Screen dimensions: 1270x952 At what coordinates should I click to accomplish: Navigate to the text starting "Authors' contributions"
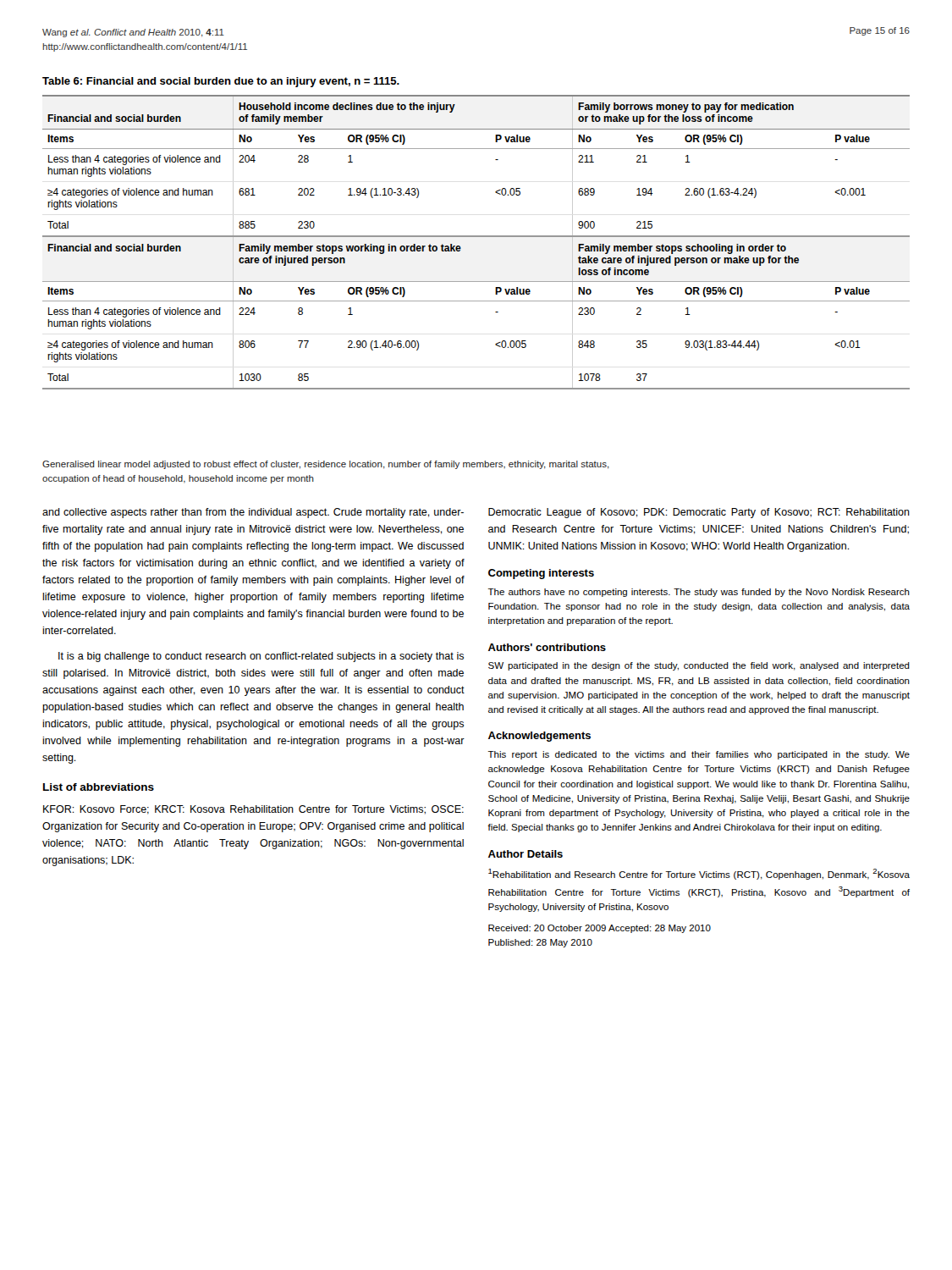click(x=547, y=647)
